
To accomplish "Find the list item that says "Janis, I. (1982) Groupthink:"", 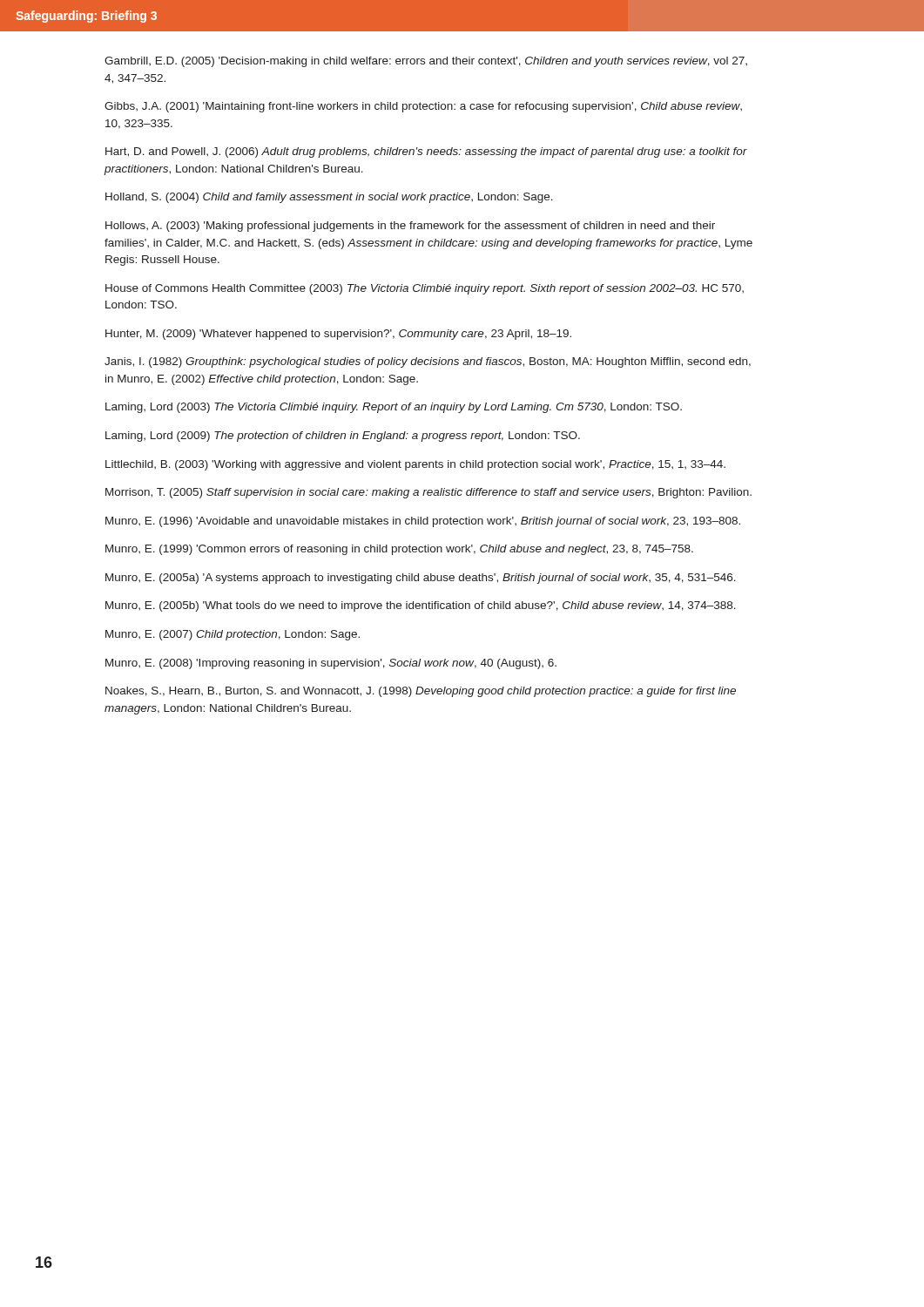I will point(428,370).
